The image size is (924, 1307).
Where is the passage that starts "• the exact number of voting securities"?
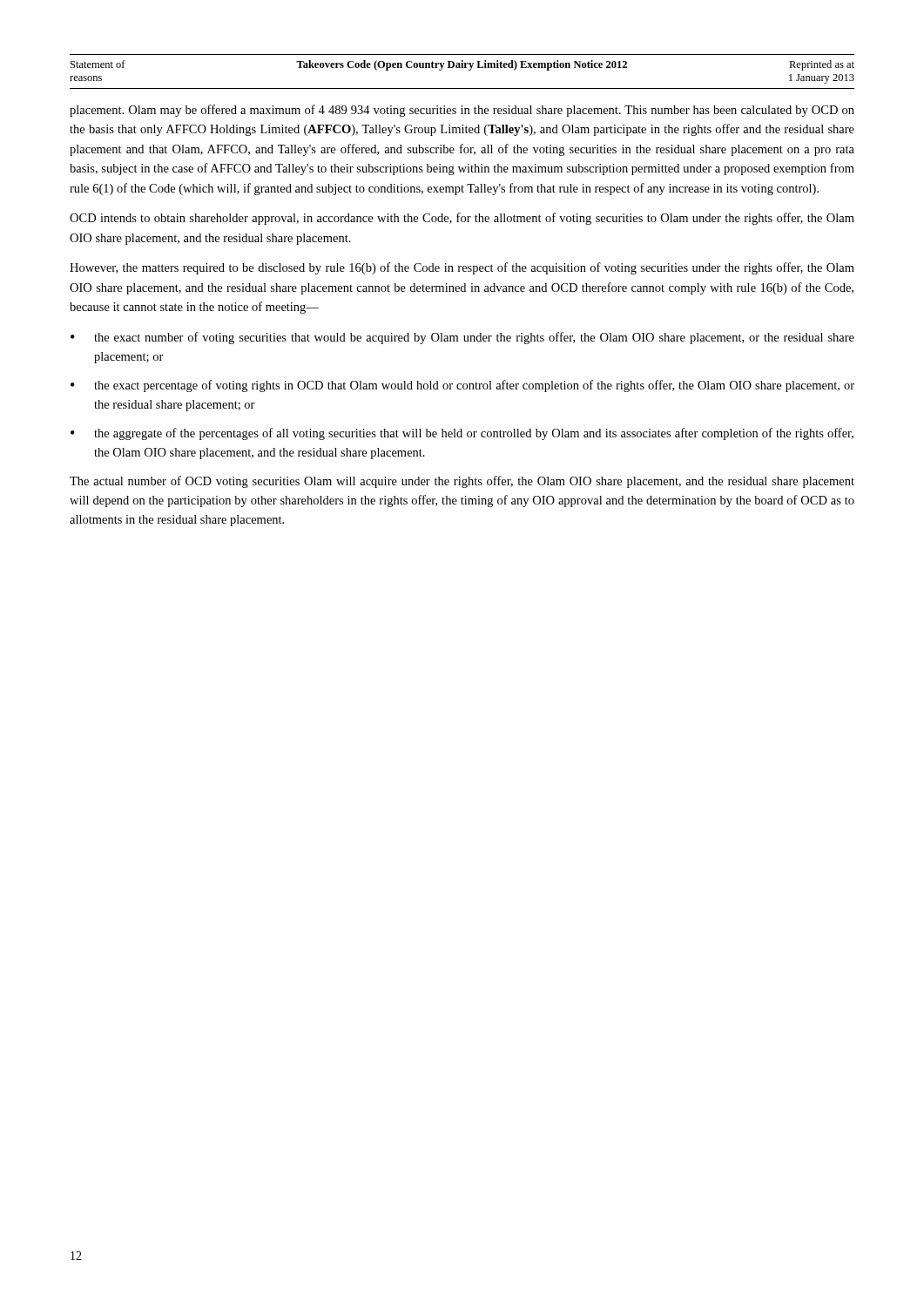tap(462, 347)
